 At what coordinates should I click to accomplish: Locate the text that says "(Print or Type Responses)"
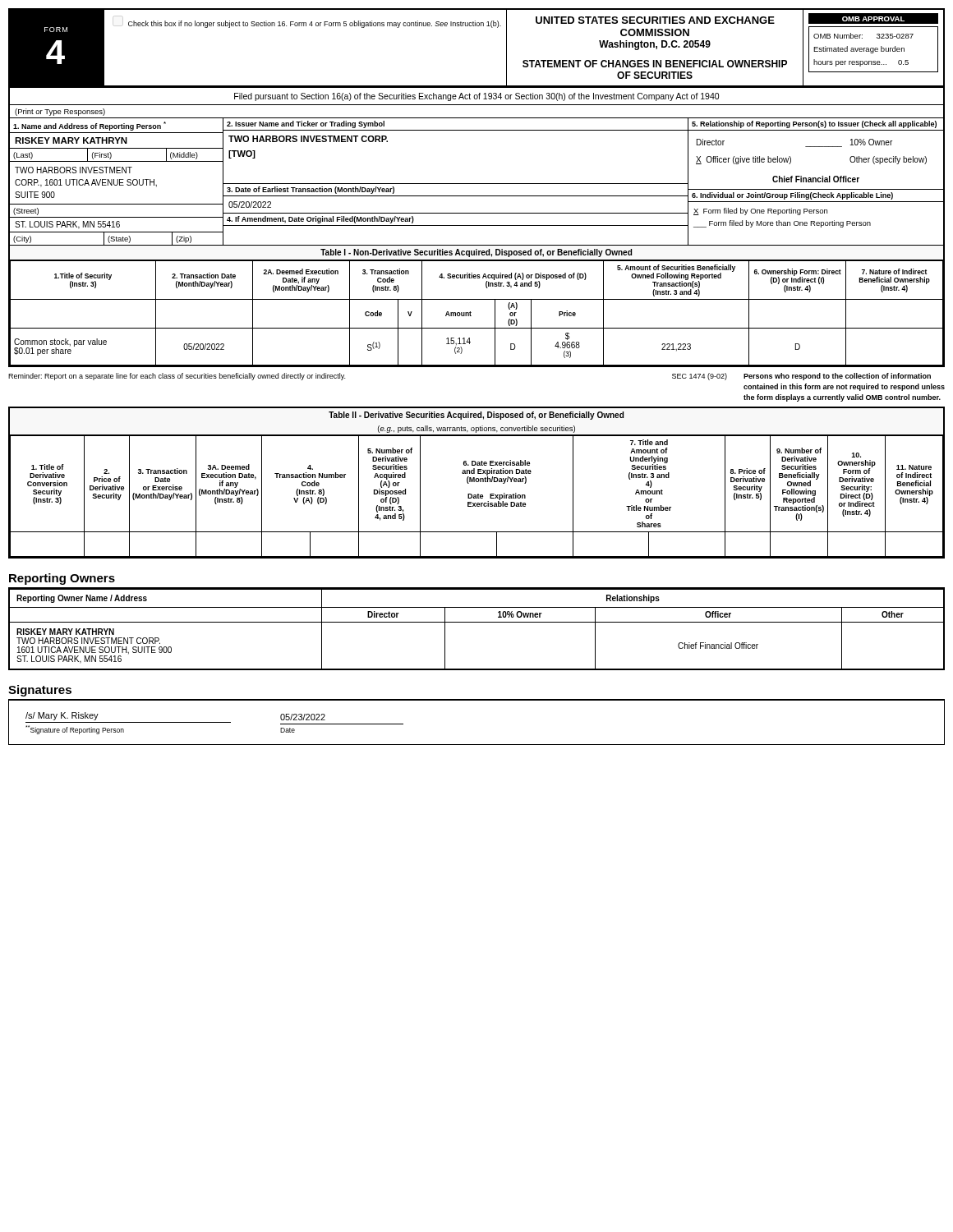tap(60, 111)
